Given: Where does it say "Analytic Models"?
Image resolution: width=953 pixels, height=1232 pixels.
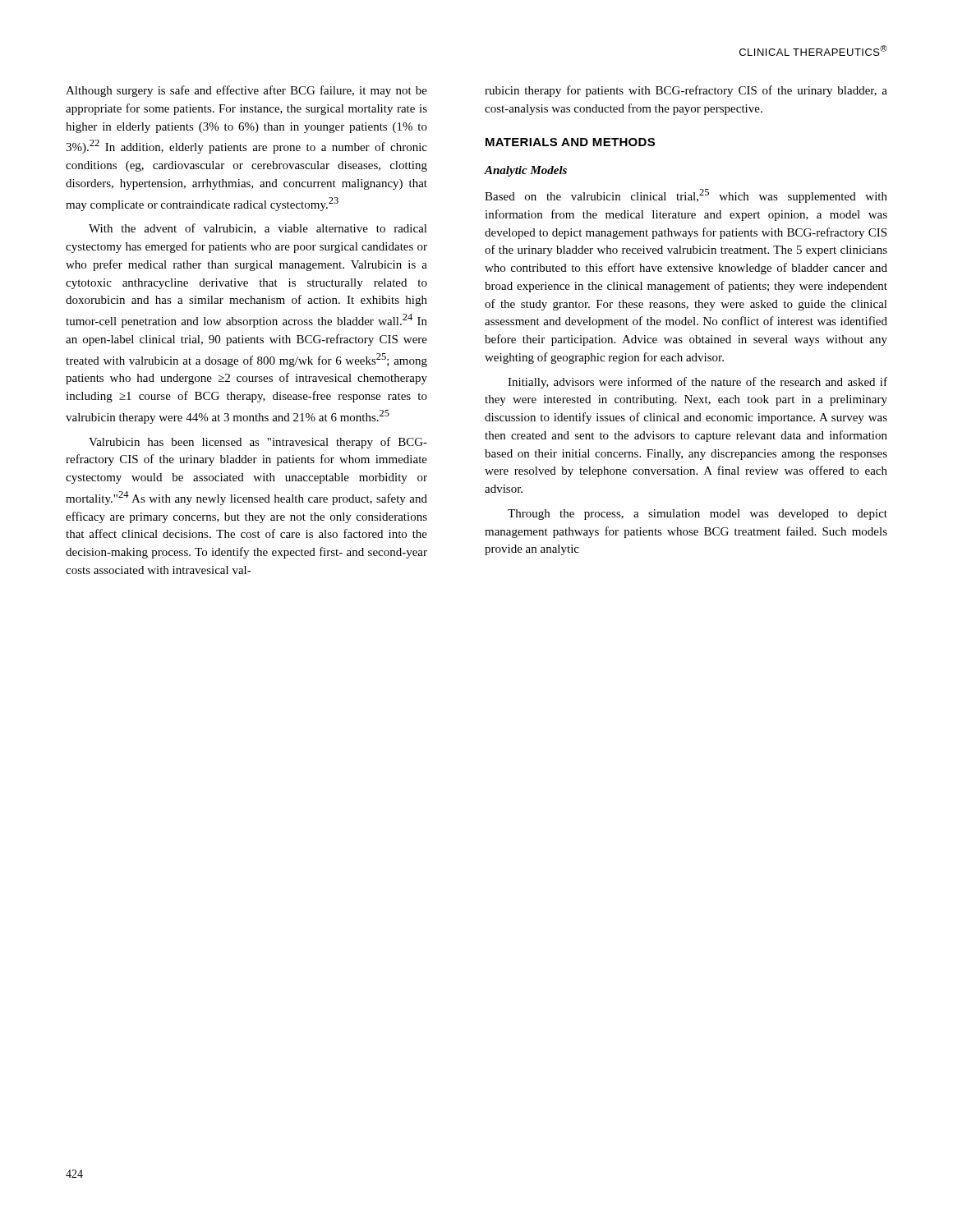Looking at the screenshot, I should 526,170.
